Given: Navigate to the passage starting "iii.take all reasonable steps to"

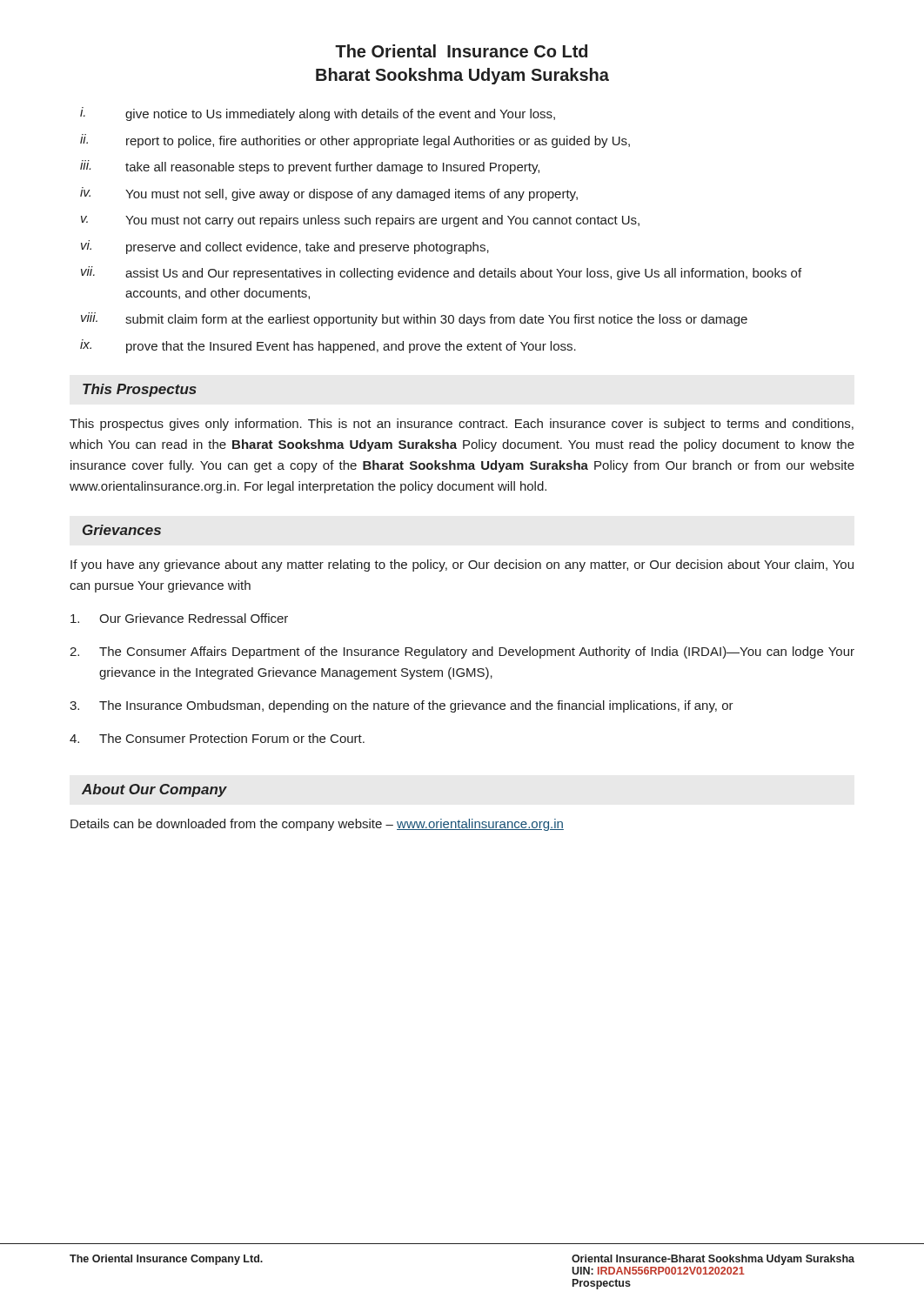Looking at the screenshot, I should 462,167.
